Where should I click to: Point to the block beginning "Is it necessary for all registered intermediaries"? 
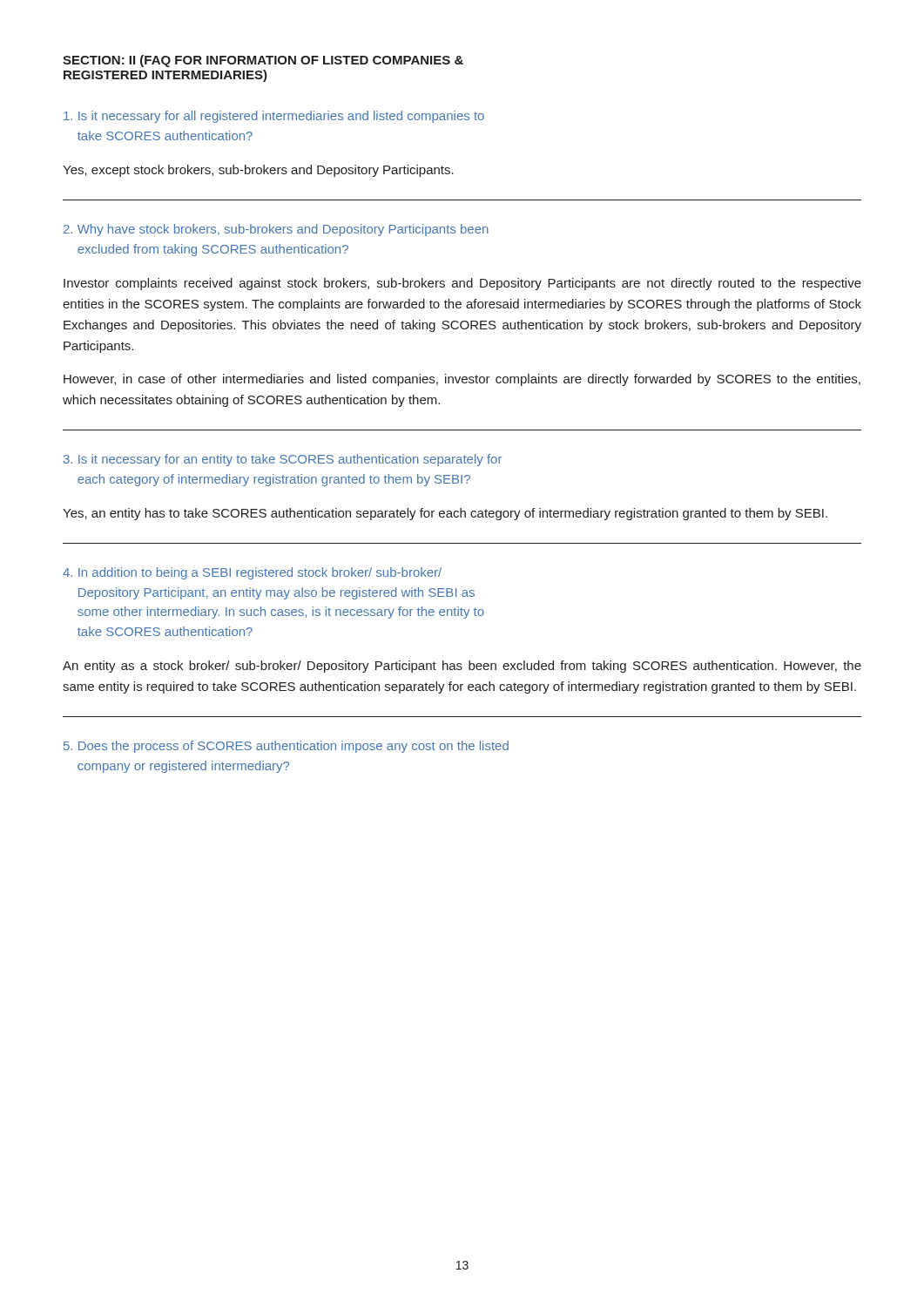274,117
